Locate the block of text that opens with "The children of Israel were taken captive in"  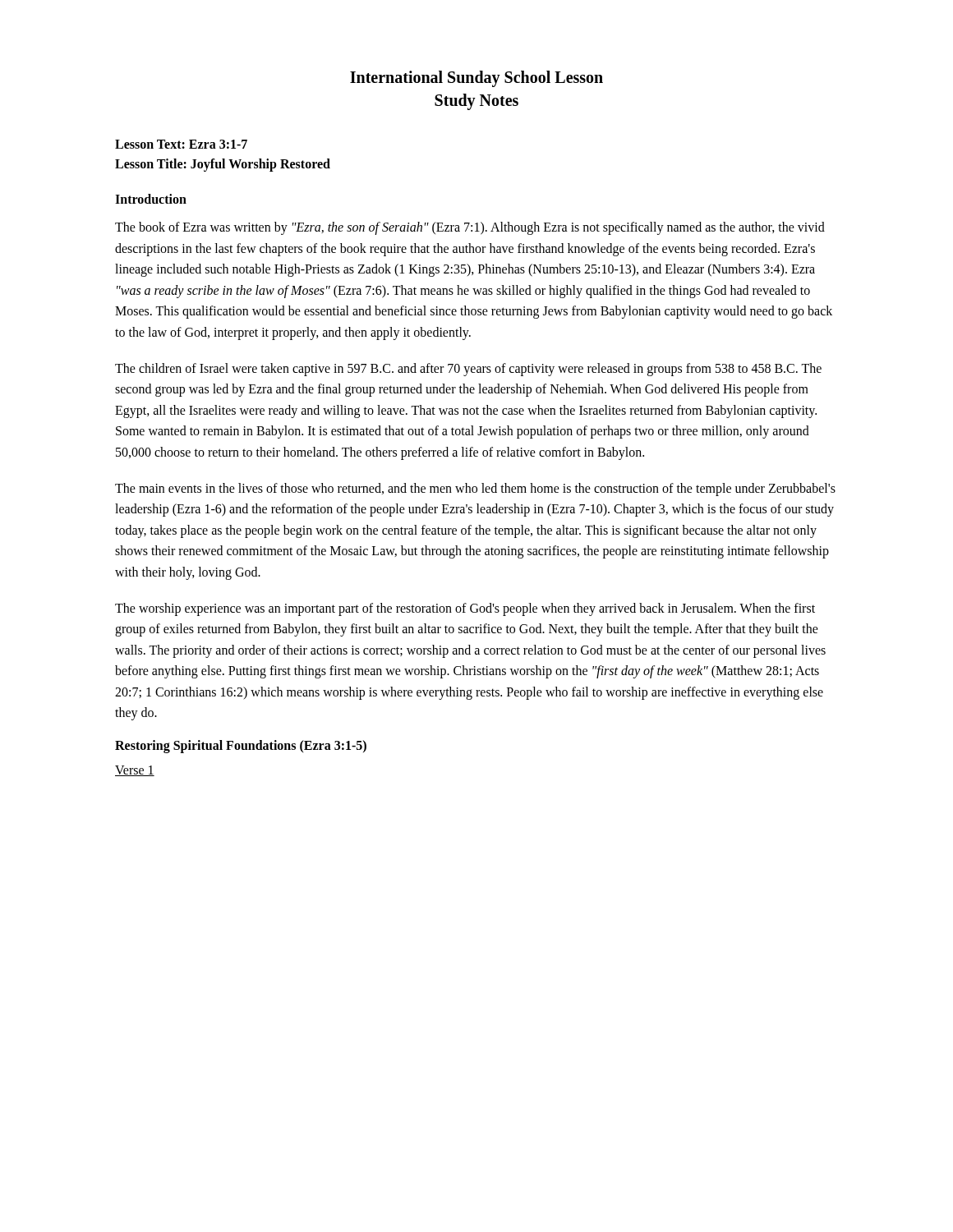click(468, 410)
